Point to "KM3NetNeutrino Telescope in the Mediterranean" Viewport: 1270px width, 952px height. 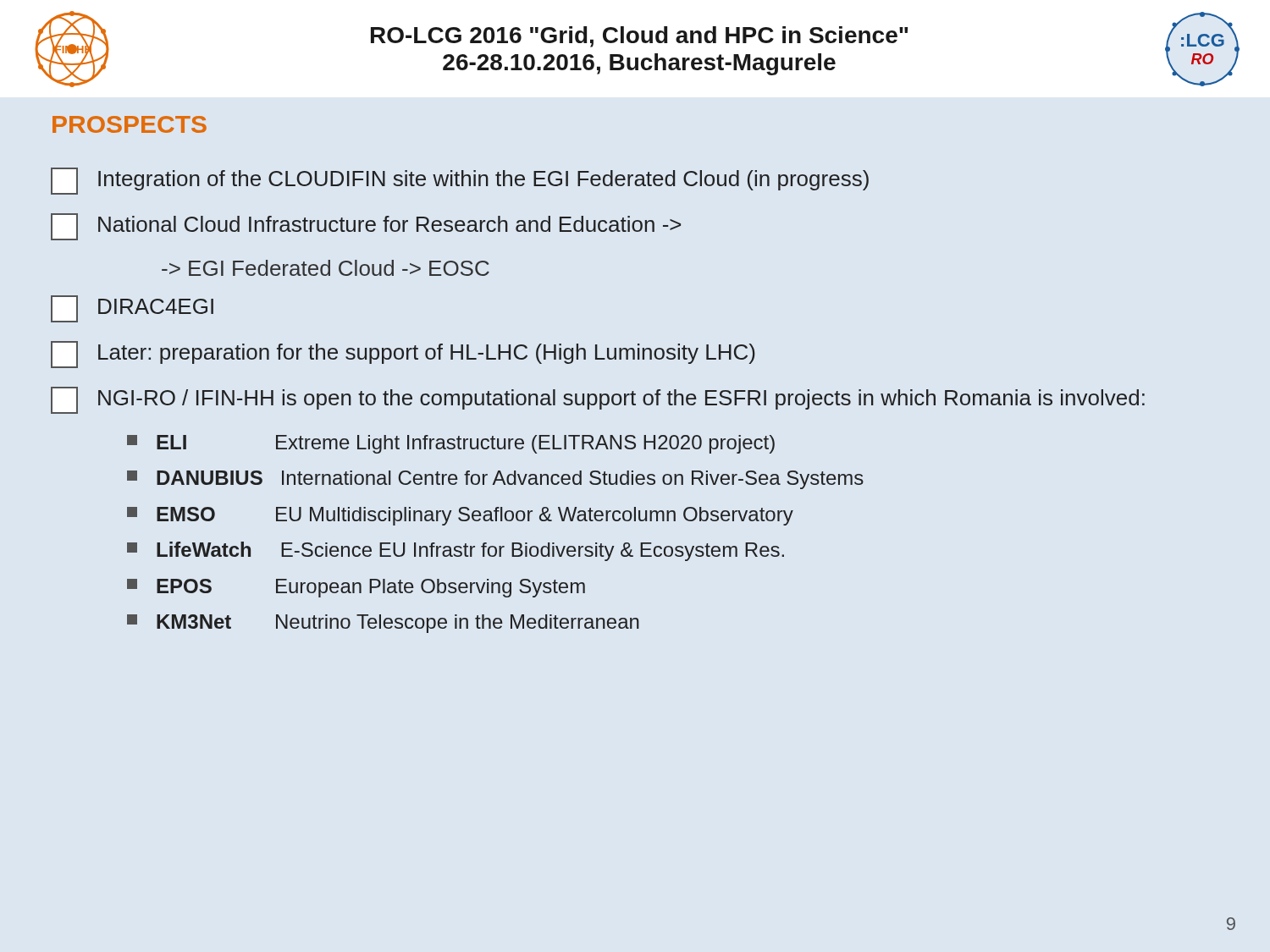[383, 622]
